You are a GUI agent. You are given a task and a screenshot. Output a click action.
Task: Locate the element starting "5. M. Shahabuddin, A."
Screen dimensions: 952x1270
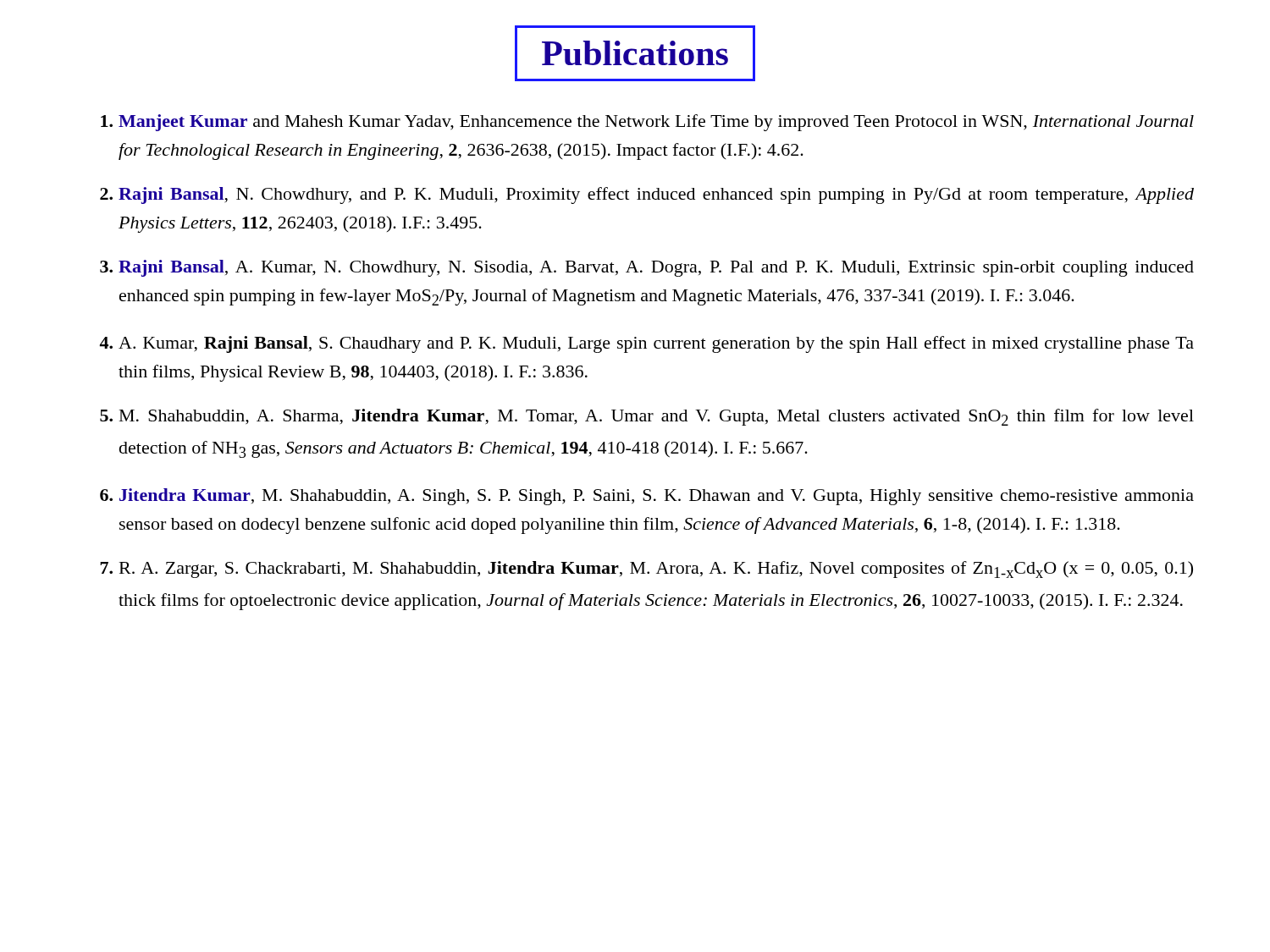635,433
